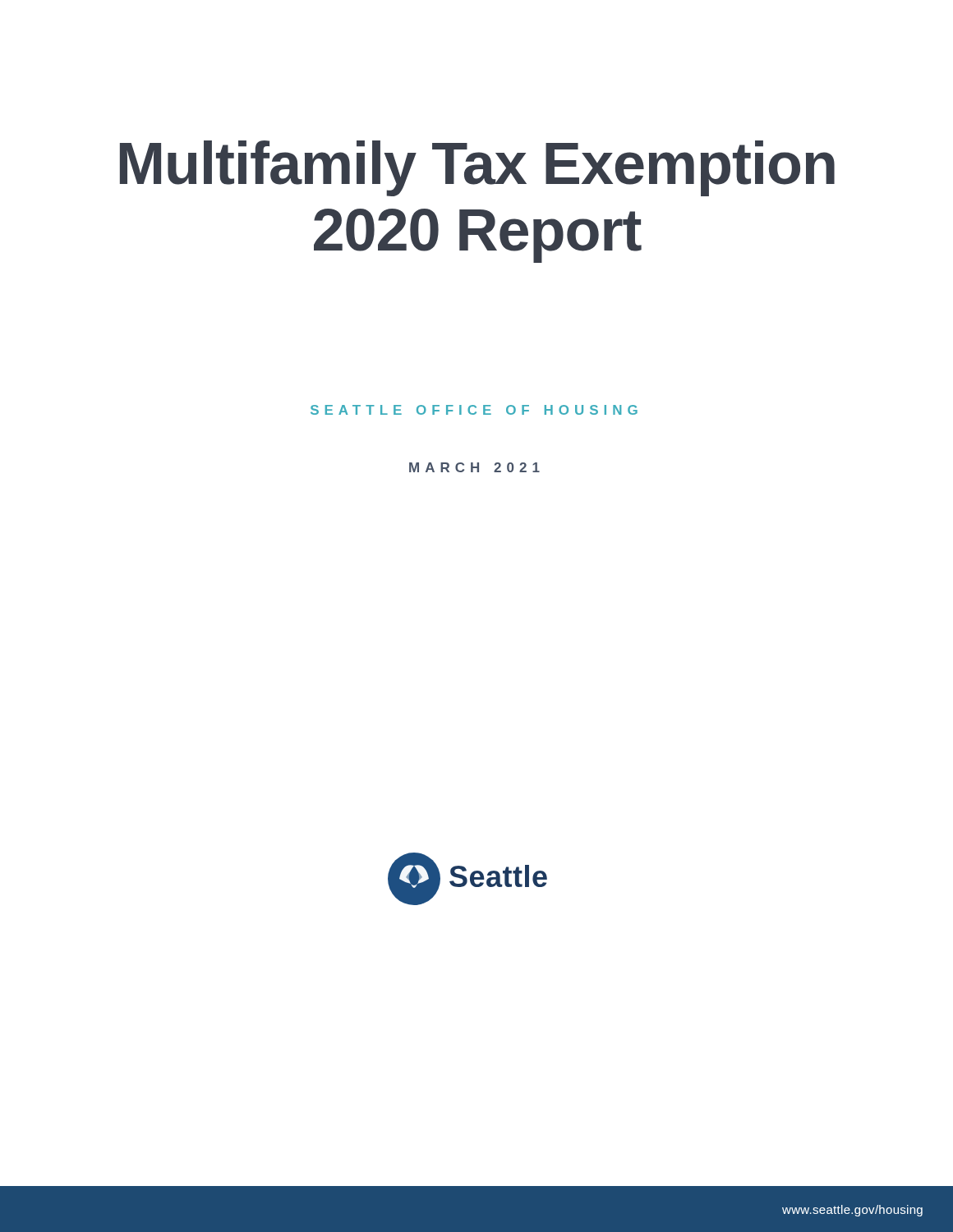This screenshot has height=1232, width=953.
Task: Select the text starting "March 2021"
Action: [476, 468]
